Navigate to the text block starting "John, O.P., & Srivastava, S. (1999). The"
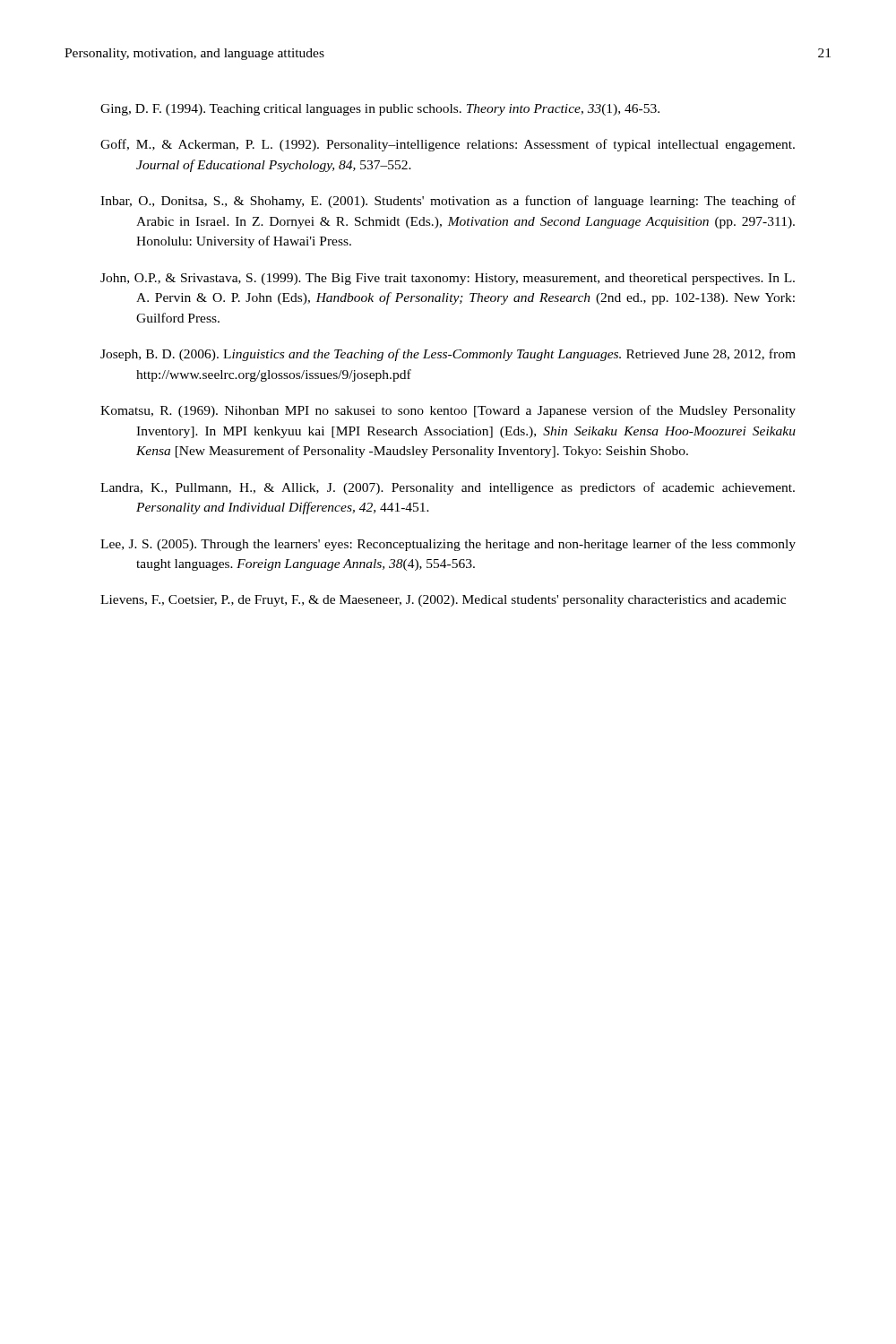 coord(448,297)
